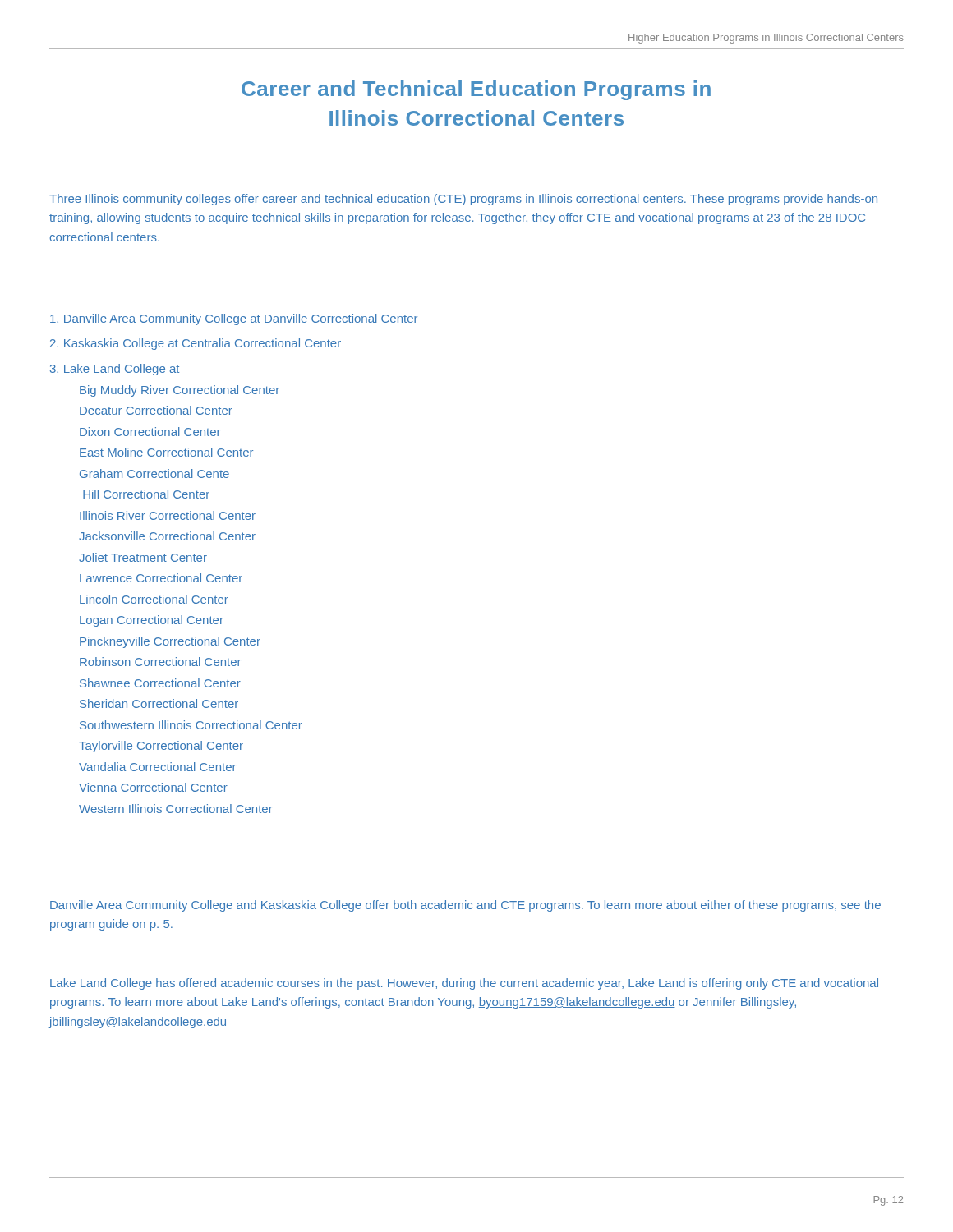Point to the region starting "Lake Land College has offered"

click(464, 1002)
